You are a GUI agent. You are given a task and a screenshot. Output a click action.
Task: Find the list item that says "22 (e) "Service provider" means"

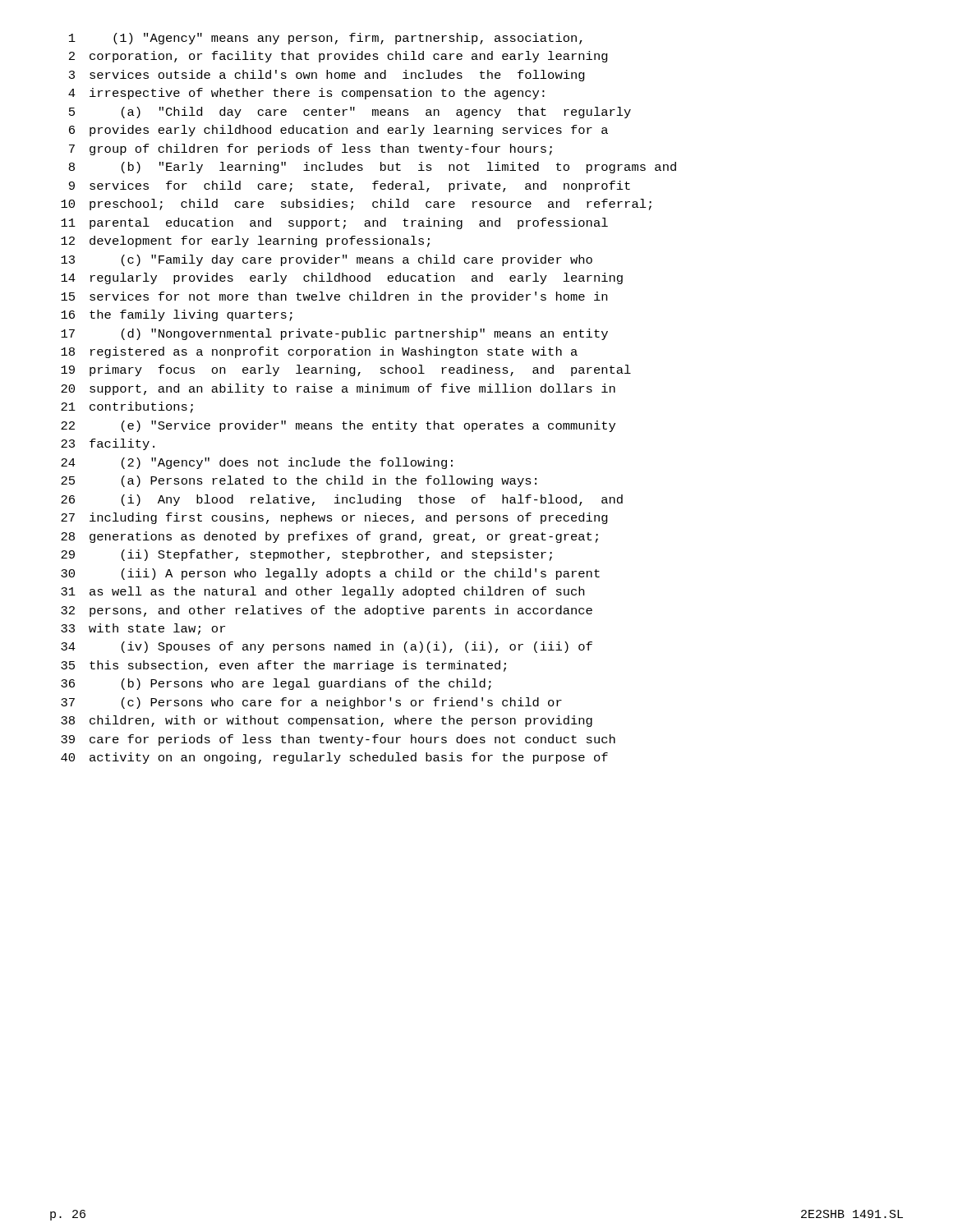476,426
